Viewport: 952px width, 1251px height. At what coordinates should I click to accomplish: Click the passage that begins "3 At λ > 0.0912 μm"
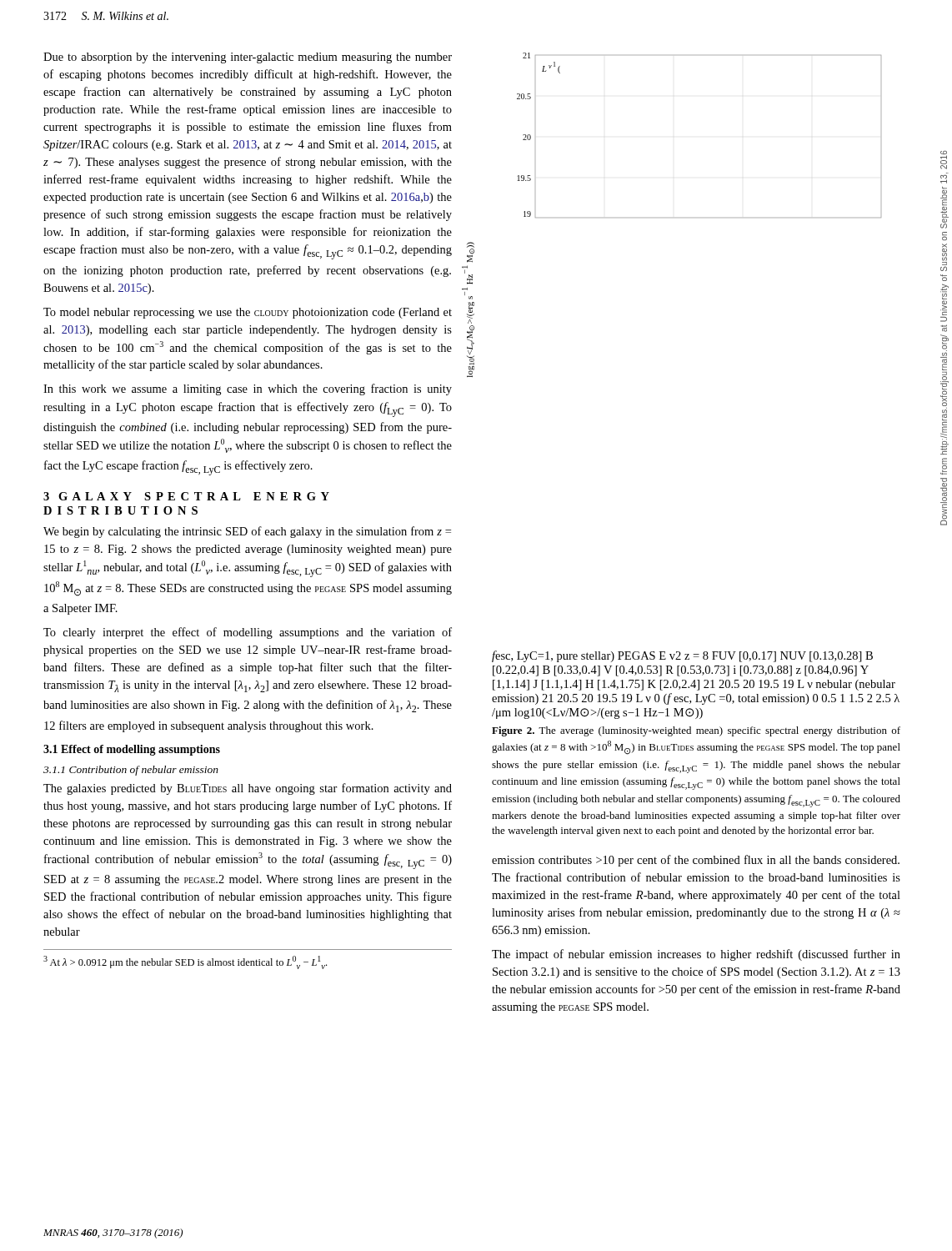[x=185, y=962]
